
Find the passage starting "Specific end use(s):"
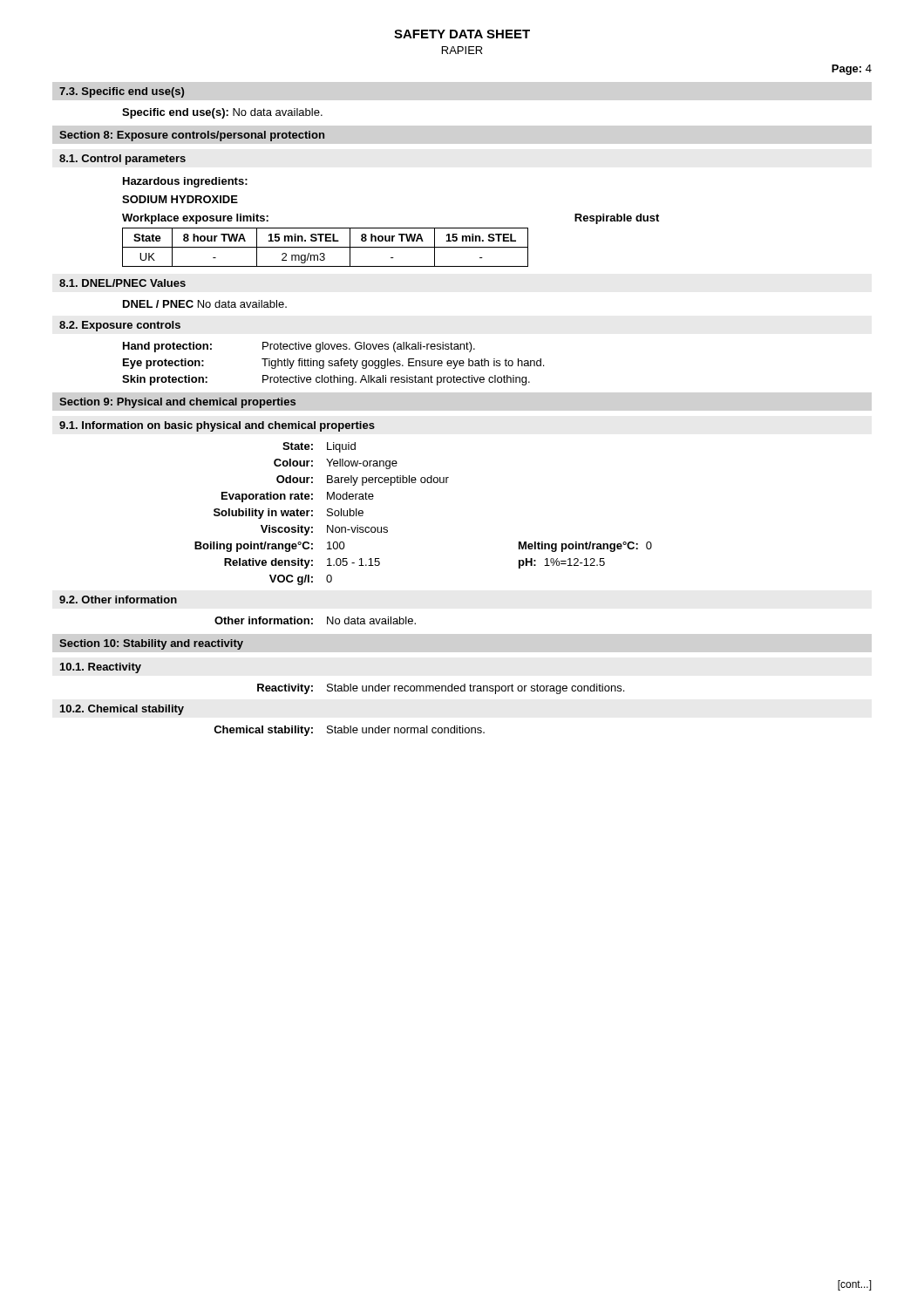[222, 112]
